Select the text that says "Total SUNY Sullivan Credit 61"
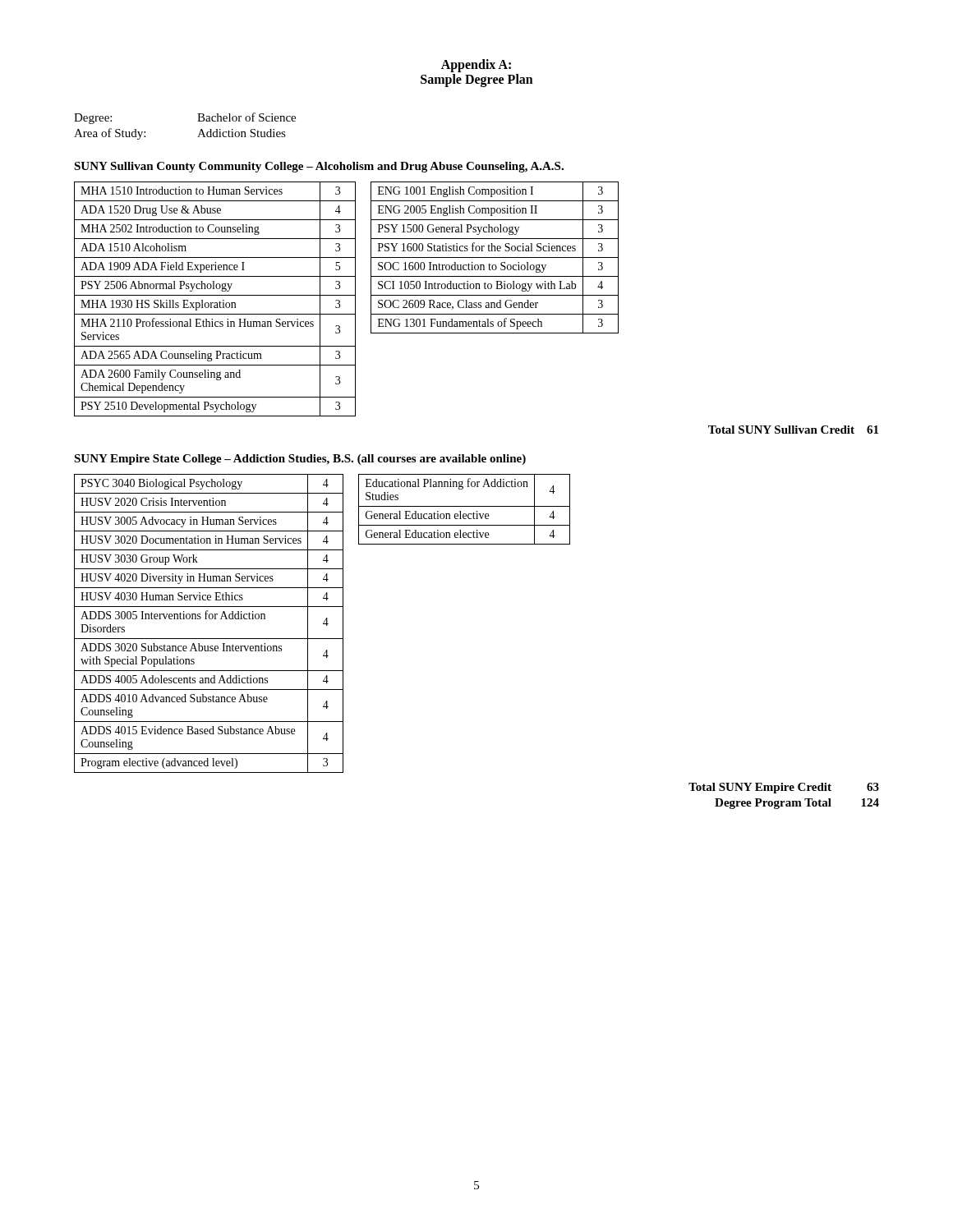 (x=794, y=430)
